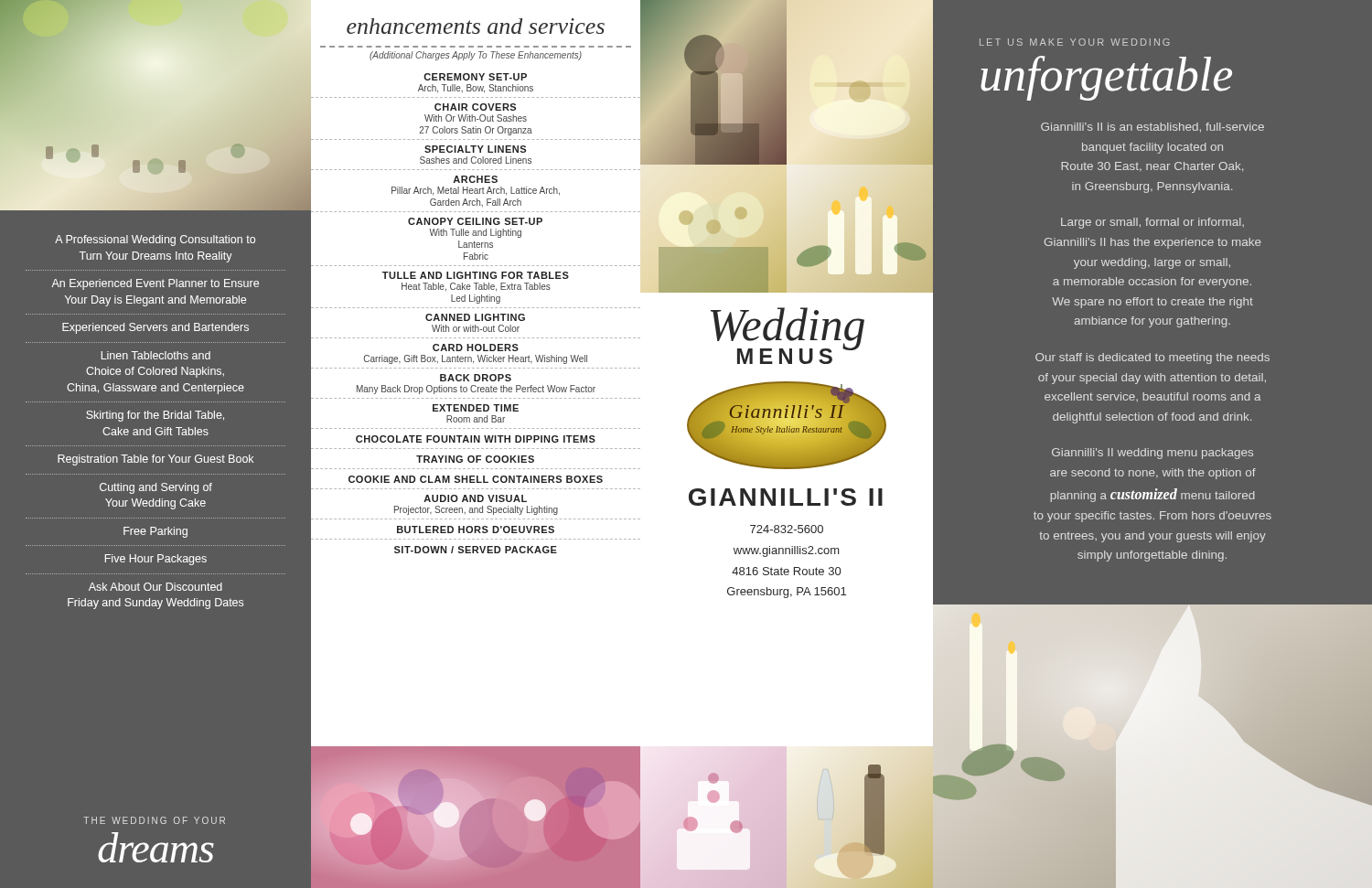Select the list item that reads "Five Hour Packages"

(156, 559)
